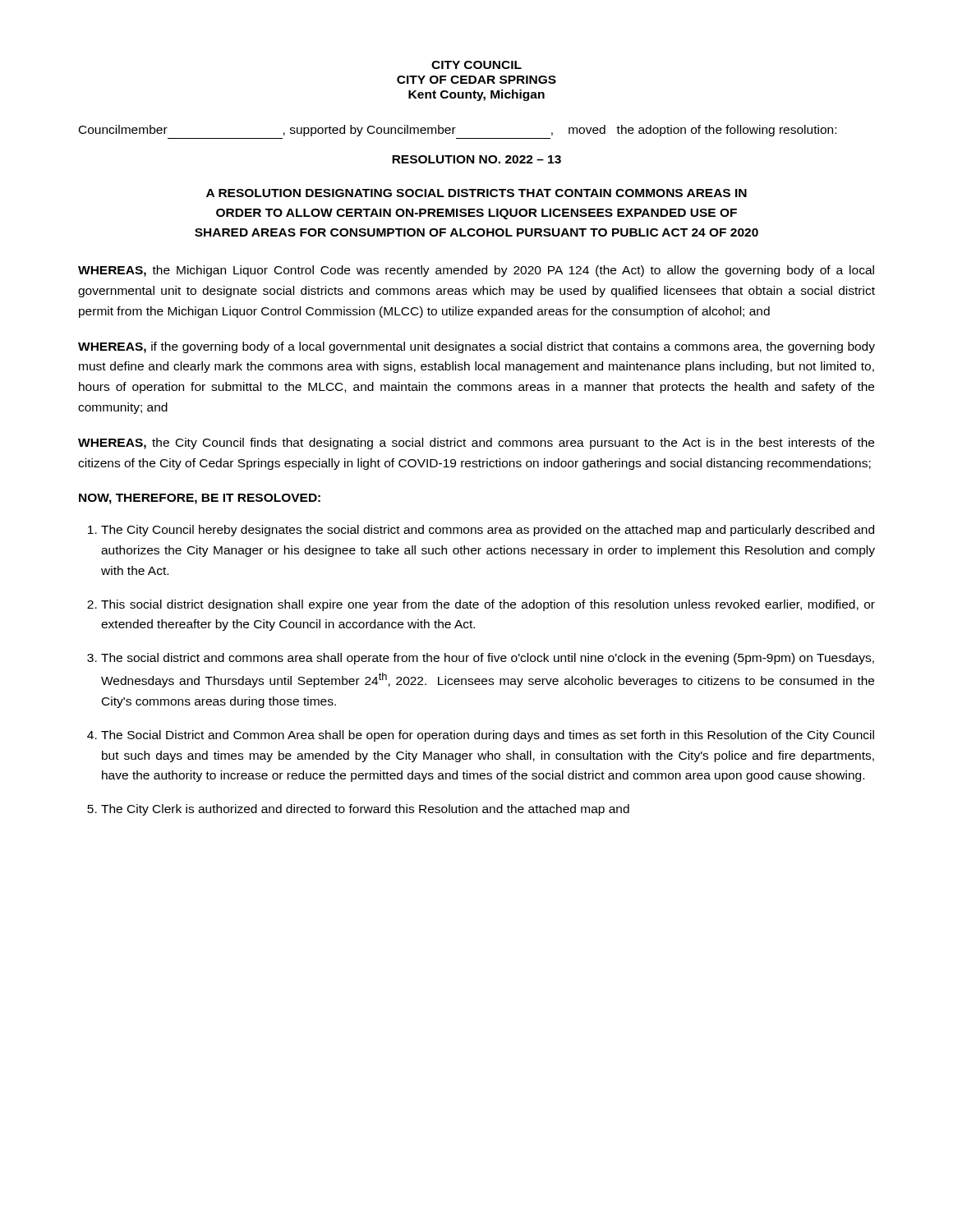The width and height of the screenshot is (953, 1232).
Task: Click the passage that begins "This social district designation shall expire one year"
Action: (x=488, y=614)
